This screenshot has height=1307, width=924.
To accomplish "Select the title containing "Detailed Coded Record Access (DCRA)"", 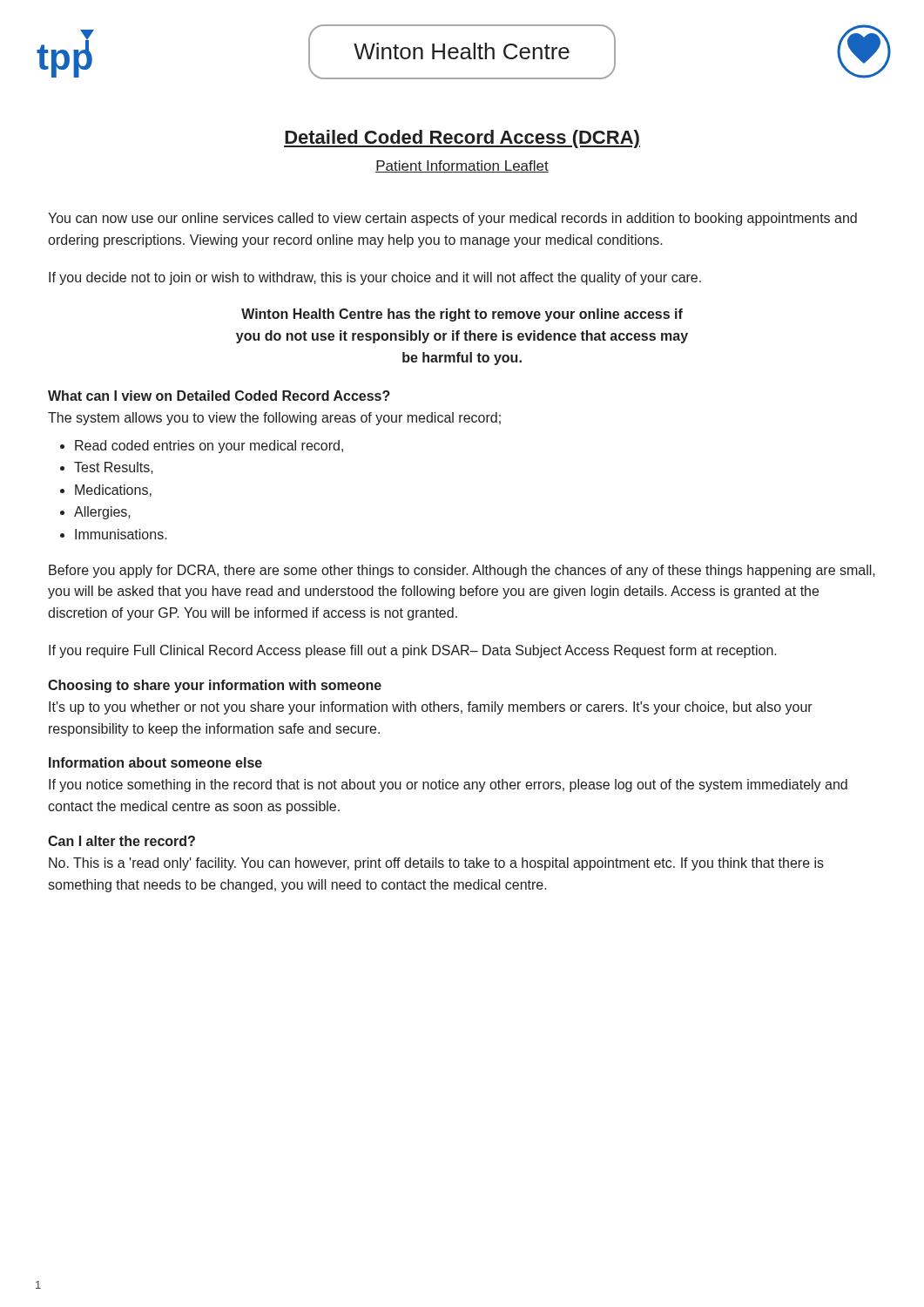I will click(x=462, y=137).
